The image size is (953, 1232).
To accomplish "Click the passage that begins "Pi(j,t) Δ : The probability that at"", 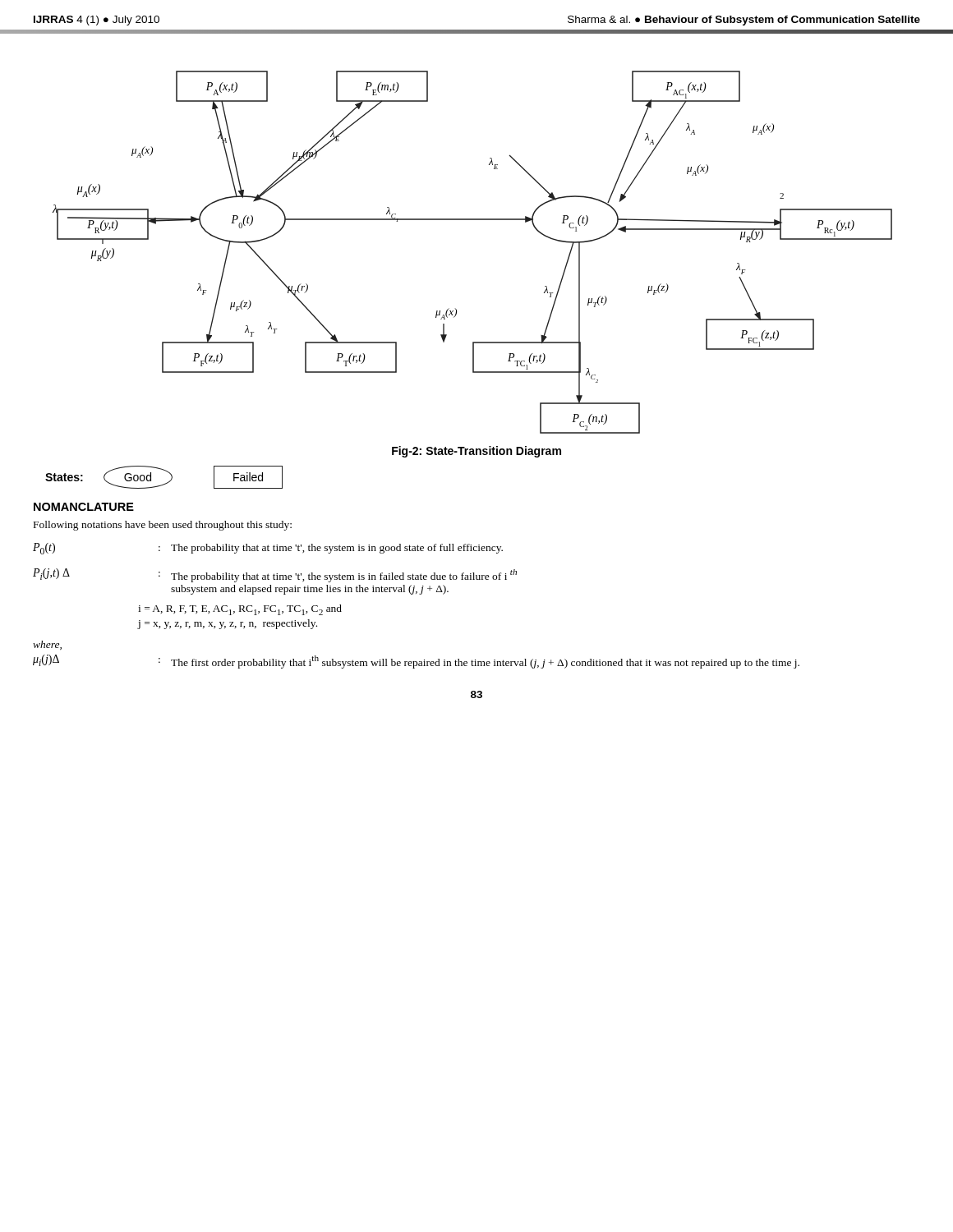I will click(x=275, y=581).
